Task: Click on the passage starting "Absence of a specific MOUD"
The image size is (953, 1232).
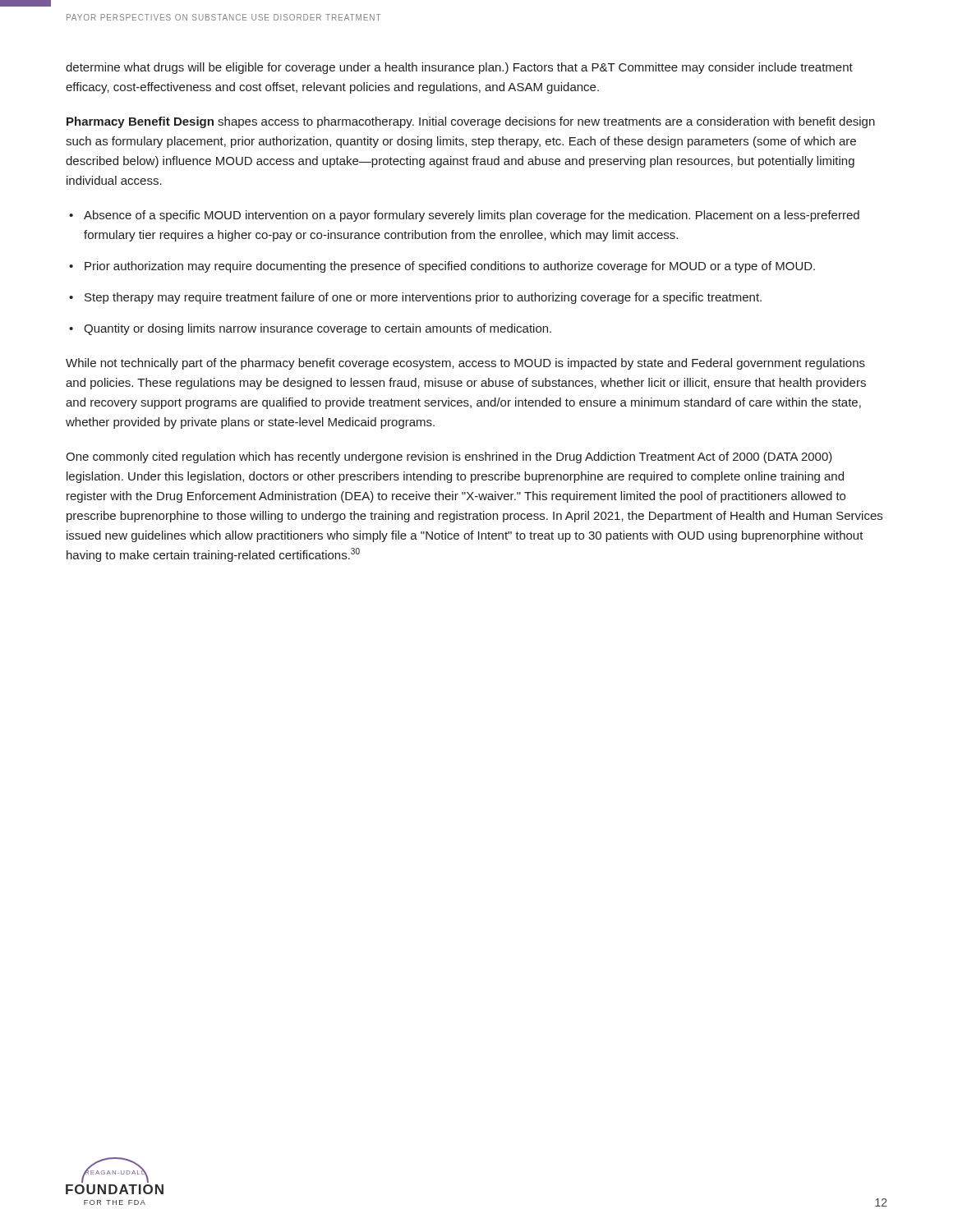Action: coord(472,225)
